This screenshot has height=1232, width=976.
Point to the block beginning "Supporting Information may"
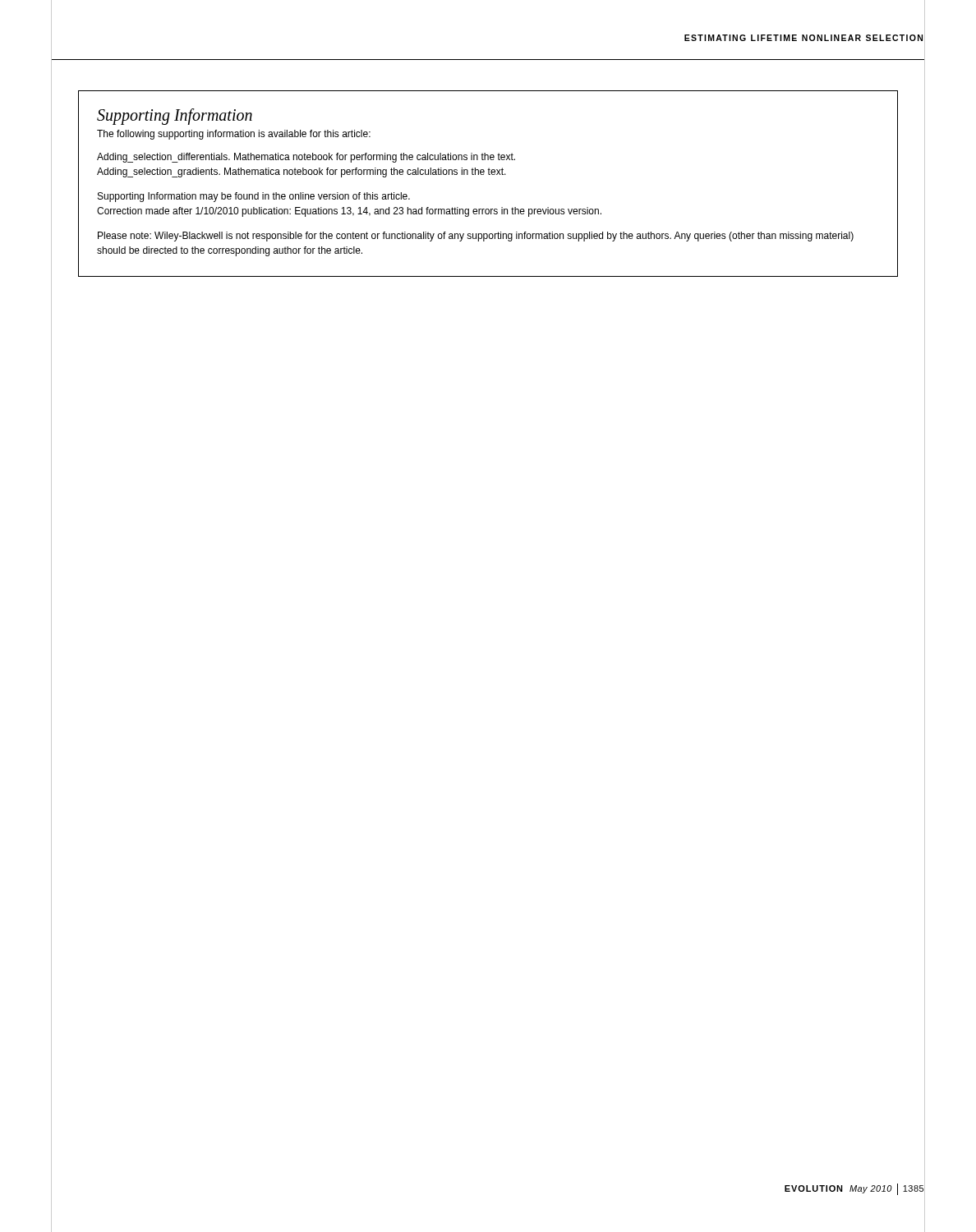[350, 204]
